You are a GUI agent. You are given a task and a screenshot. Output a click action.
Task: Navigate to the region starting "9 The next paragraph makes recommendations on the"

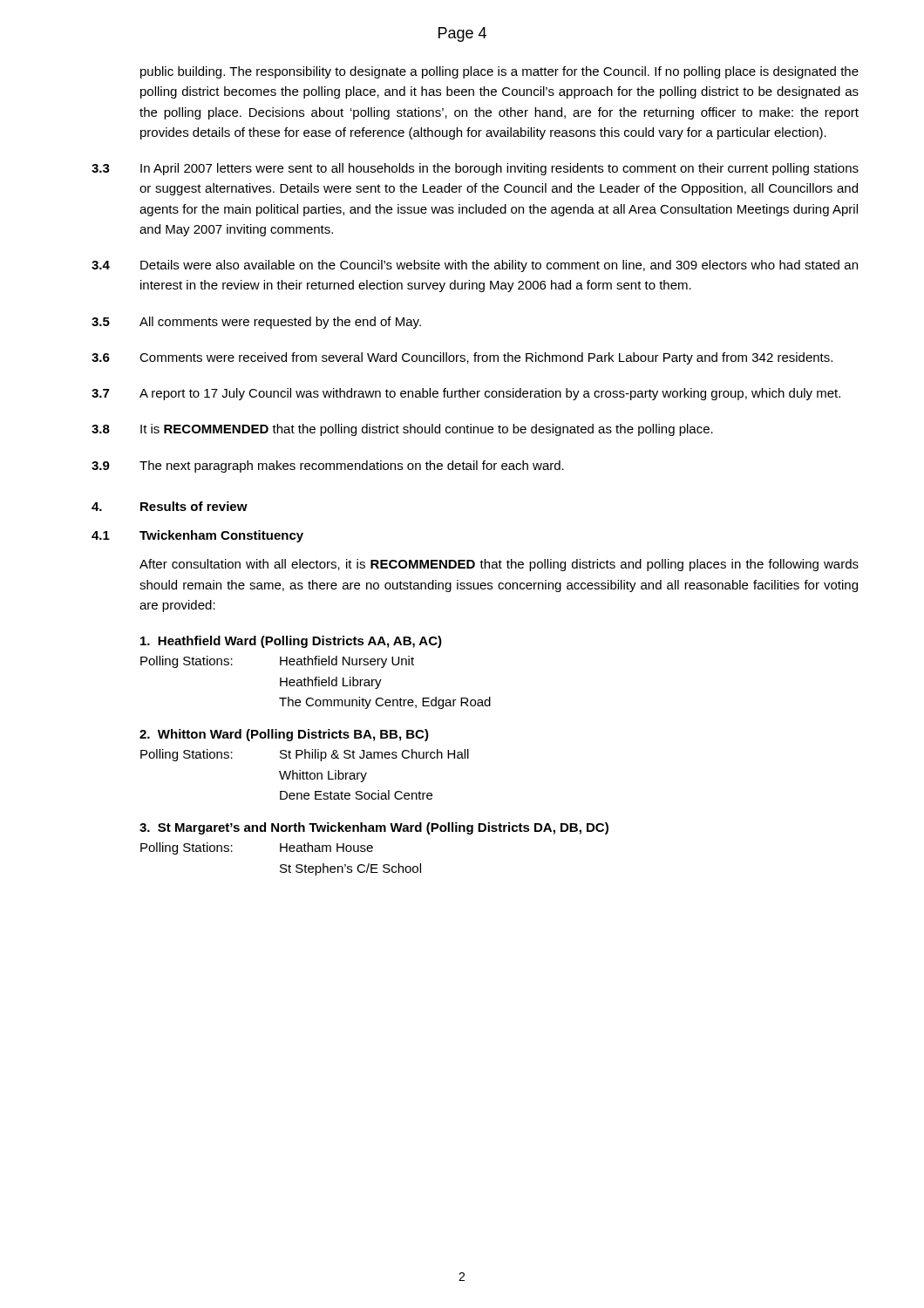tap(475, 465)
